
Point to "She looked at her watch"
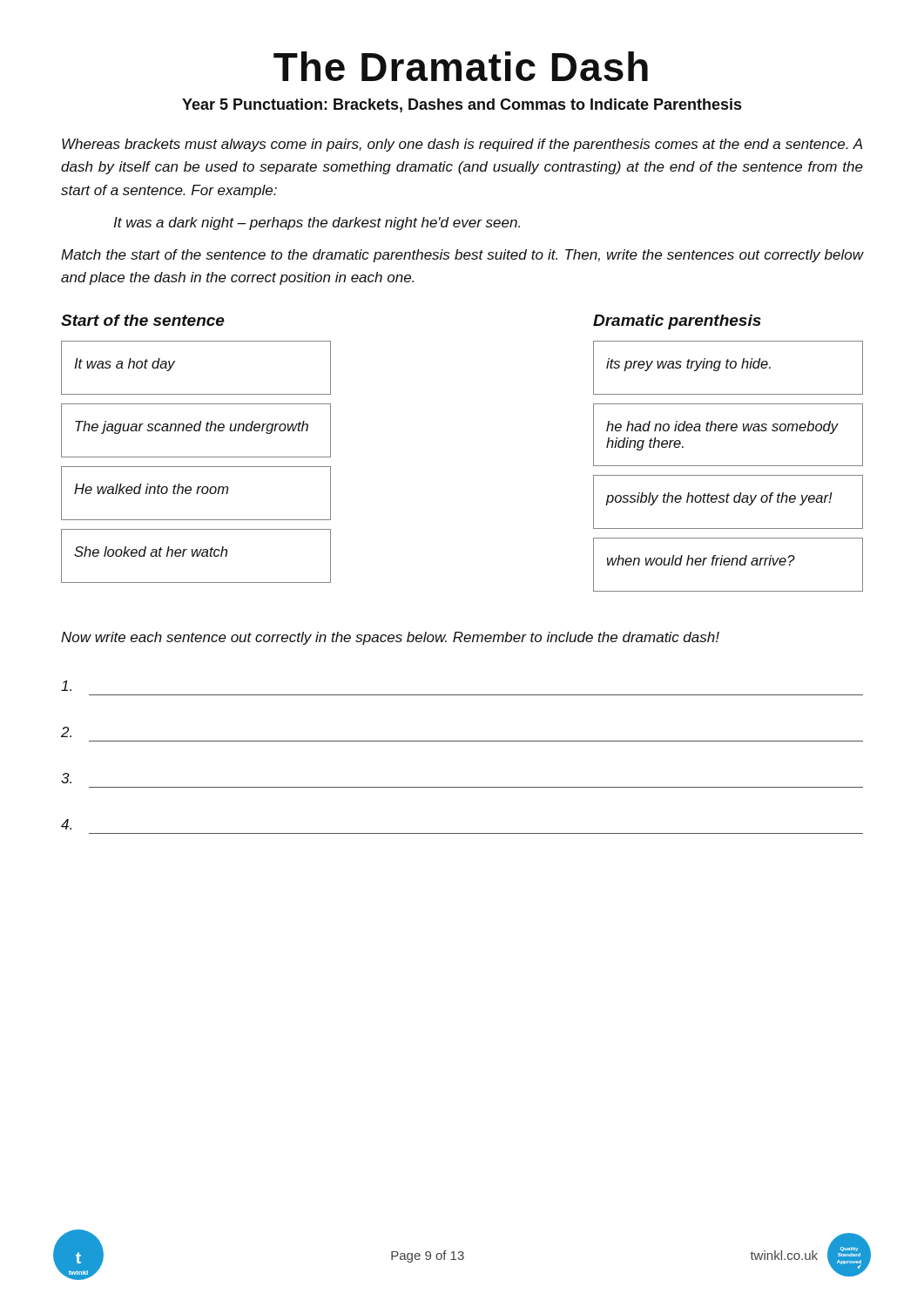pyautogui.click(x=151, y=551)
